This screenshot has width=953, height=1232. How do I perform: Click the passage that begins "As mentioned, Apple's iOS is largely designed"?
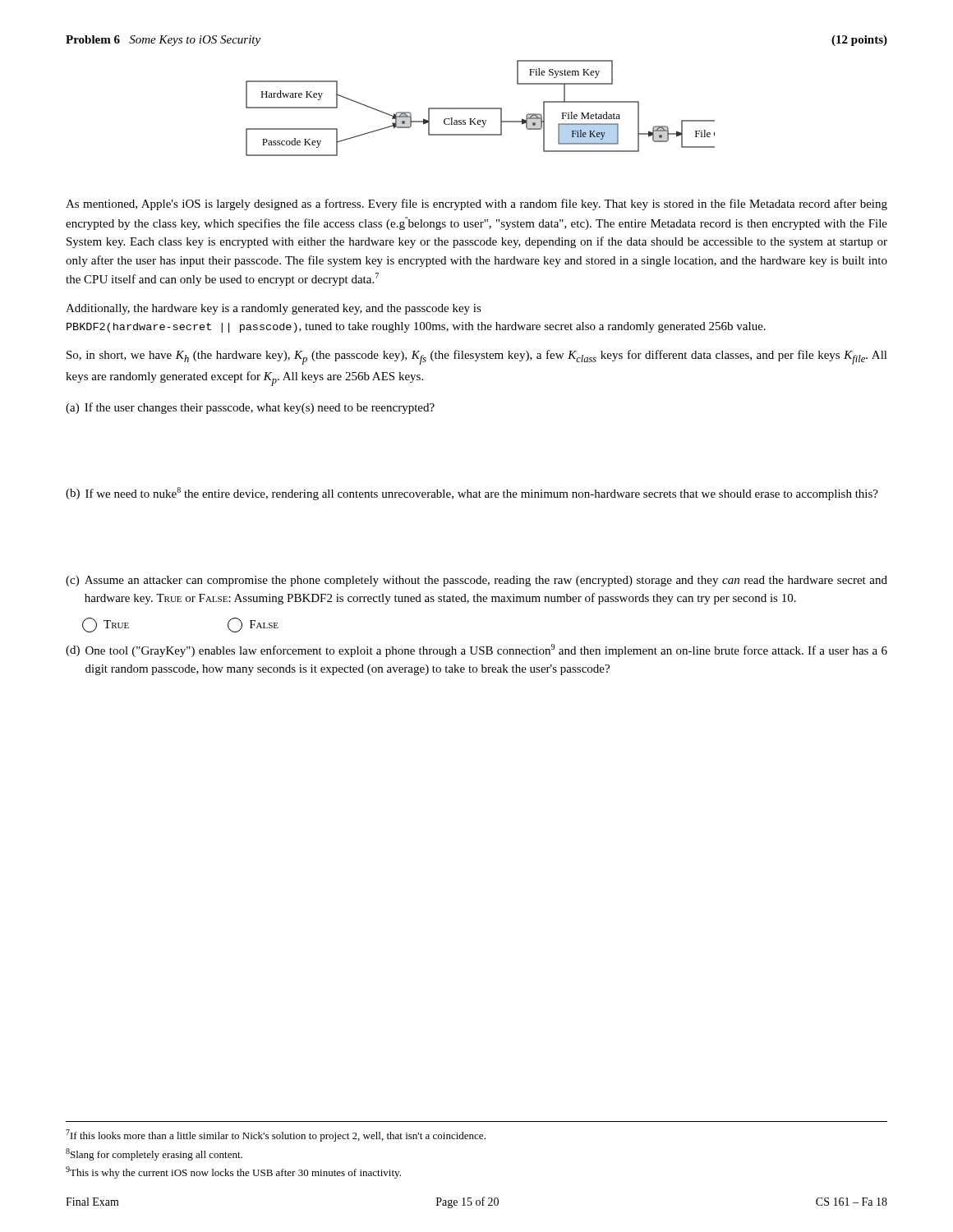tap(476, 241)
